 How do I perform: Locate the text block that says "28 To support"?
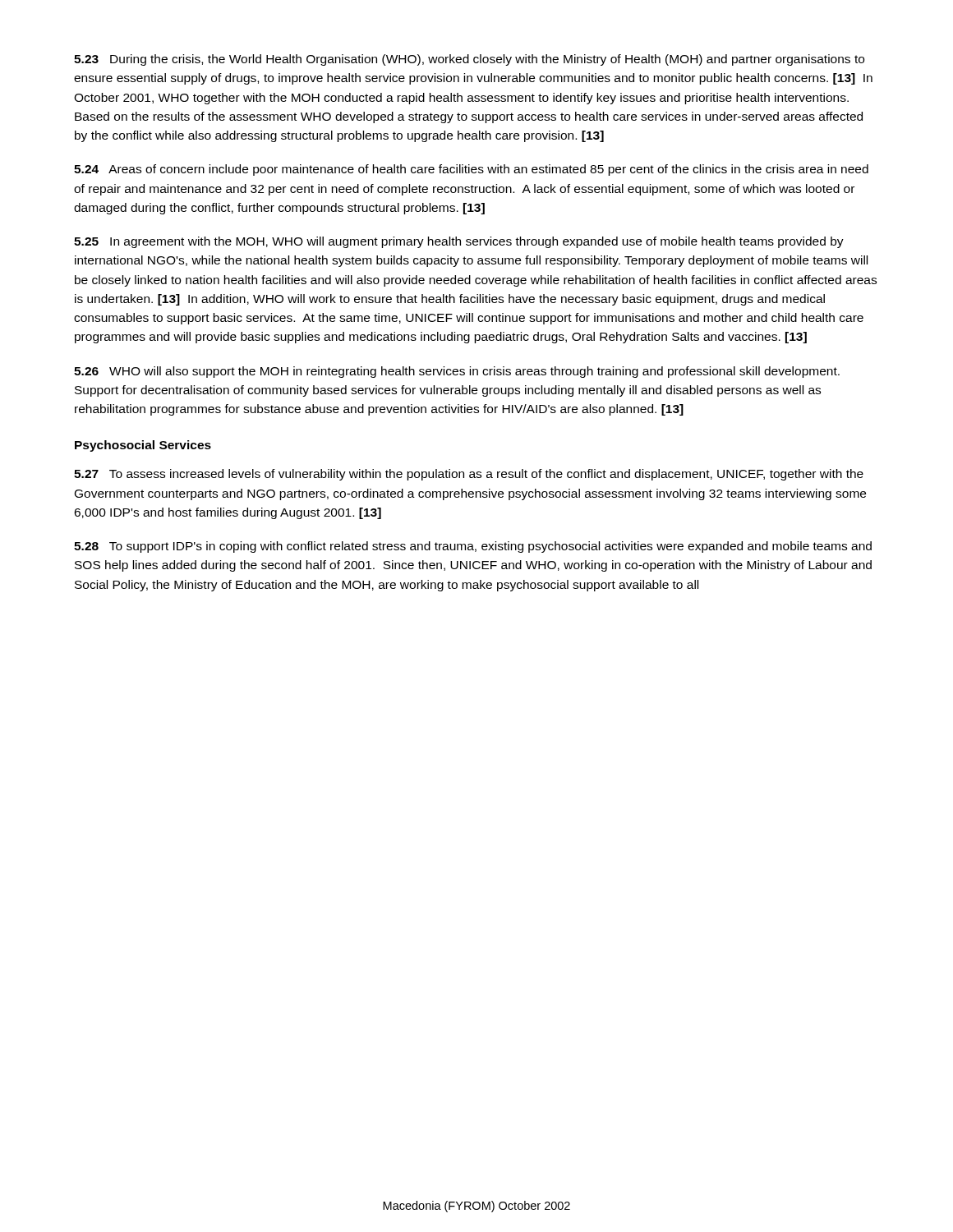[473, 565]
